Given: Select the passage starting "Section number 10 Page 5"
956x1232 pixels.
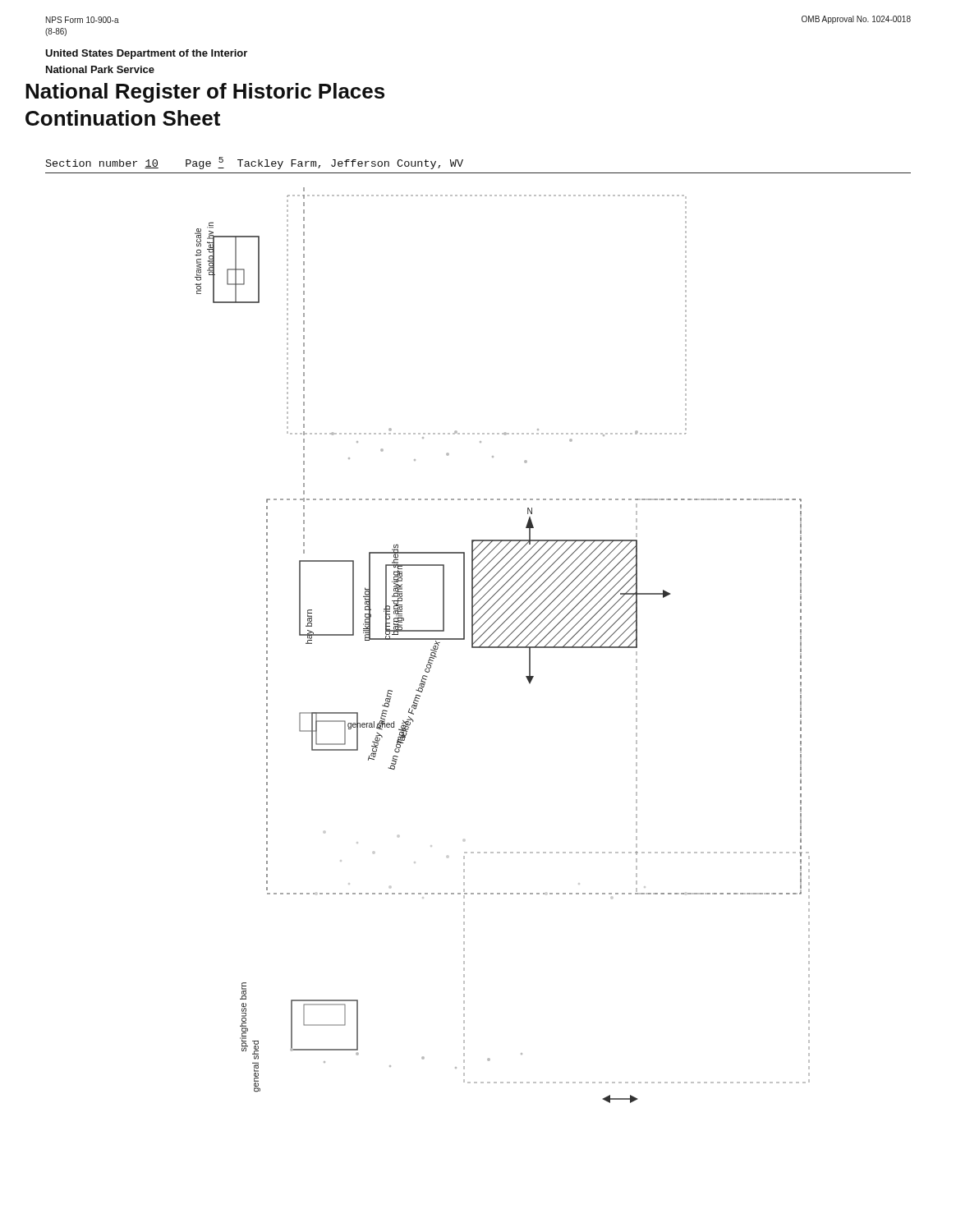Looking at the screenshot, I should point(254,162).
